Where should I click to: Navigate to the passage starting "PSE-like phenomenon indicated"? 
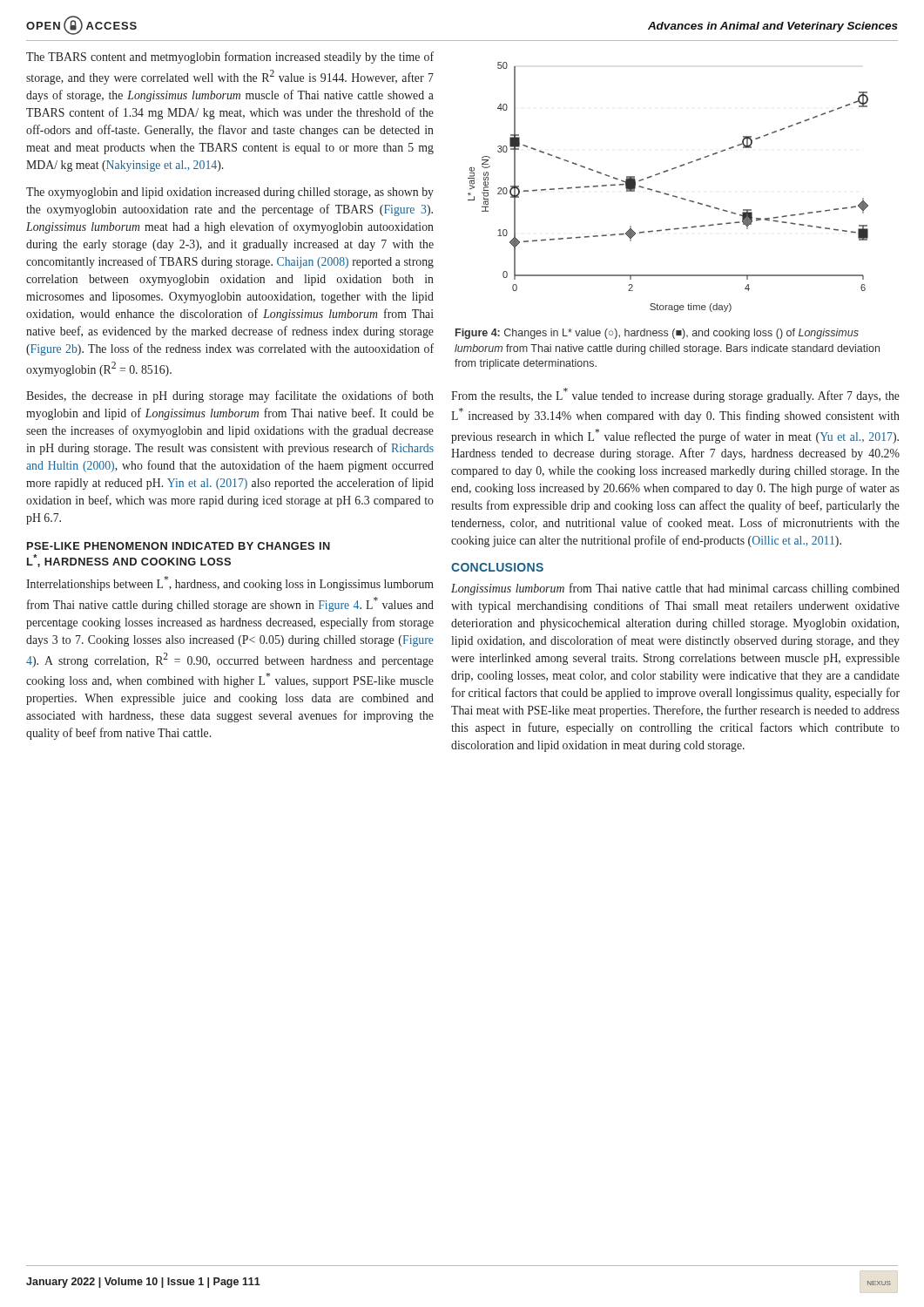click(x=178, y=554)
